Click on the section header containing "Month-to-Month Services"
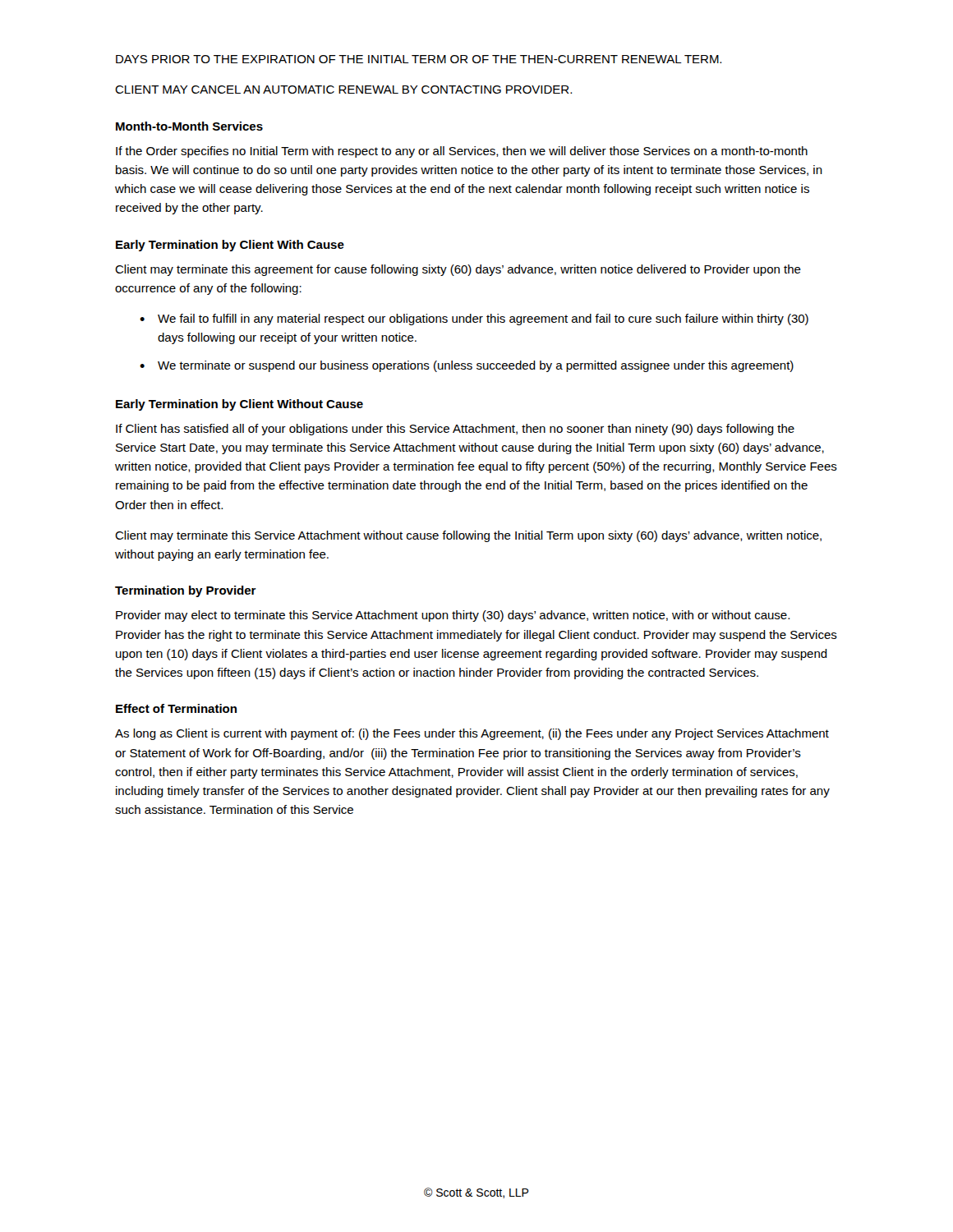The height and width of the screenshot is (1232, 953). tap(189, 126)
